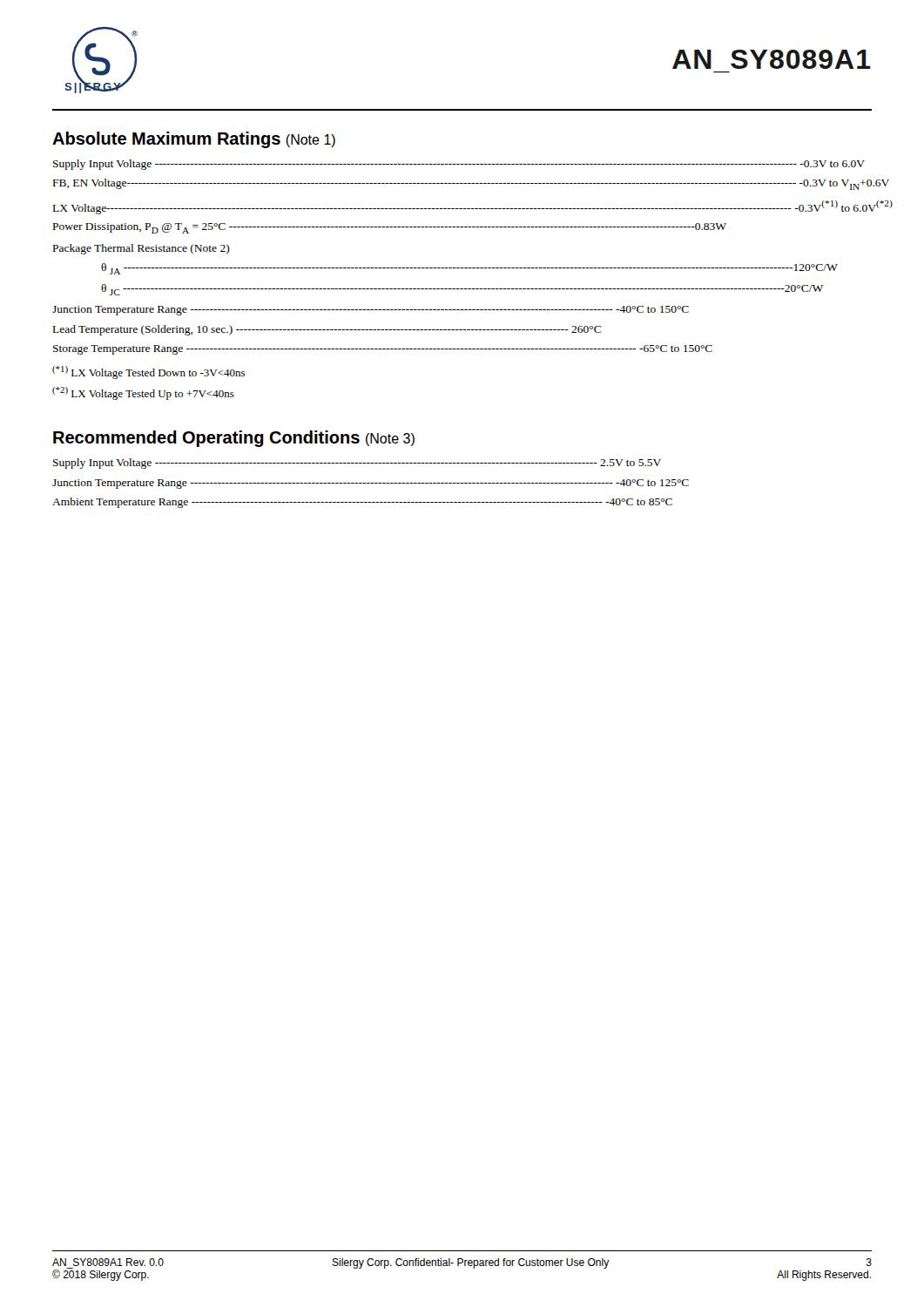Select the block starting "Ambient Temperature Range --------------------------------------------------------------------------------------------------------- -40°C"

(363, 501)
